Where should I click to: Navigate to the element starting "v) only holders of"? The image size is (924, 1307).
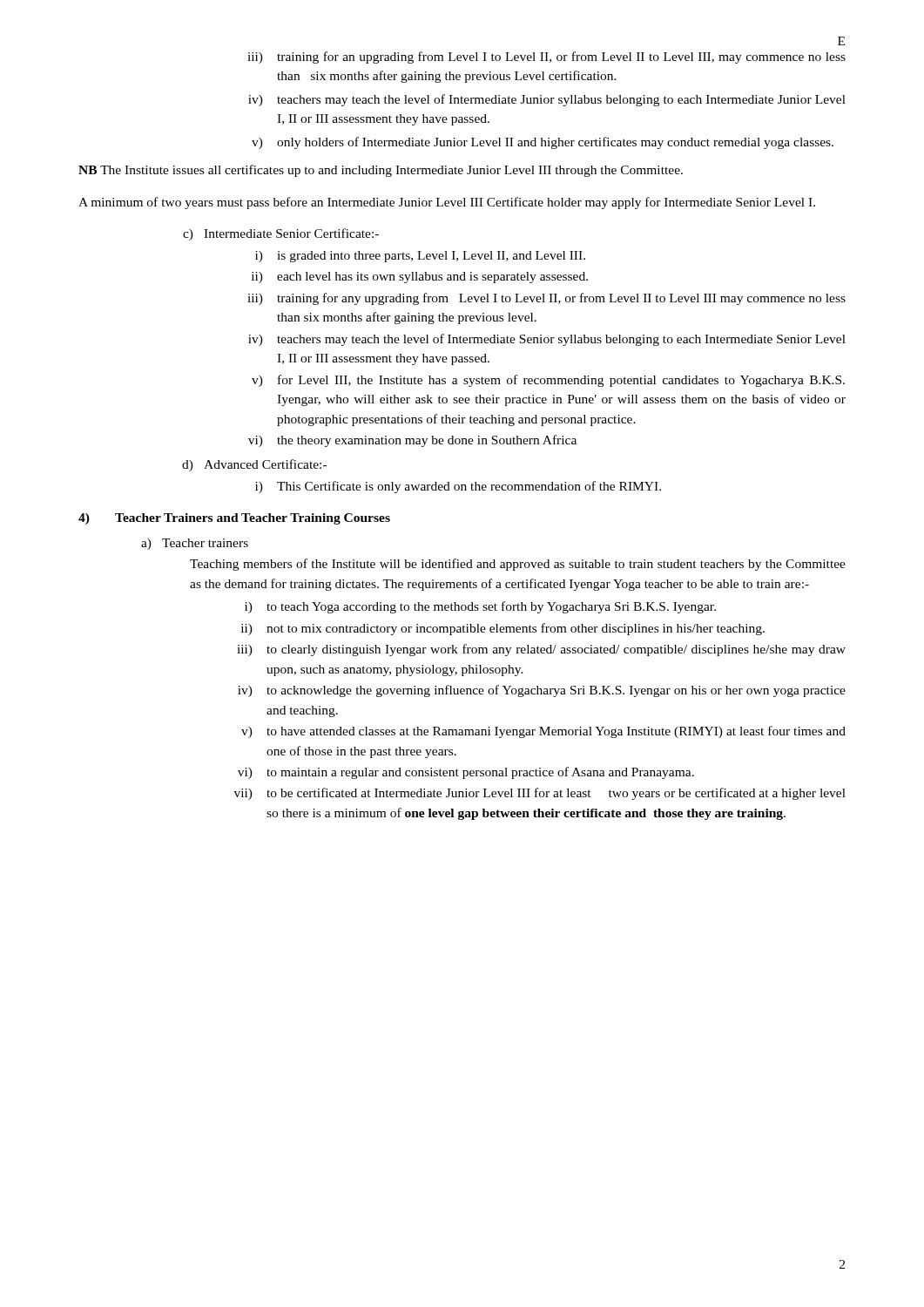click(x=532, y=142)
